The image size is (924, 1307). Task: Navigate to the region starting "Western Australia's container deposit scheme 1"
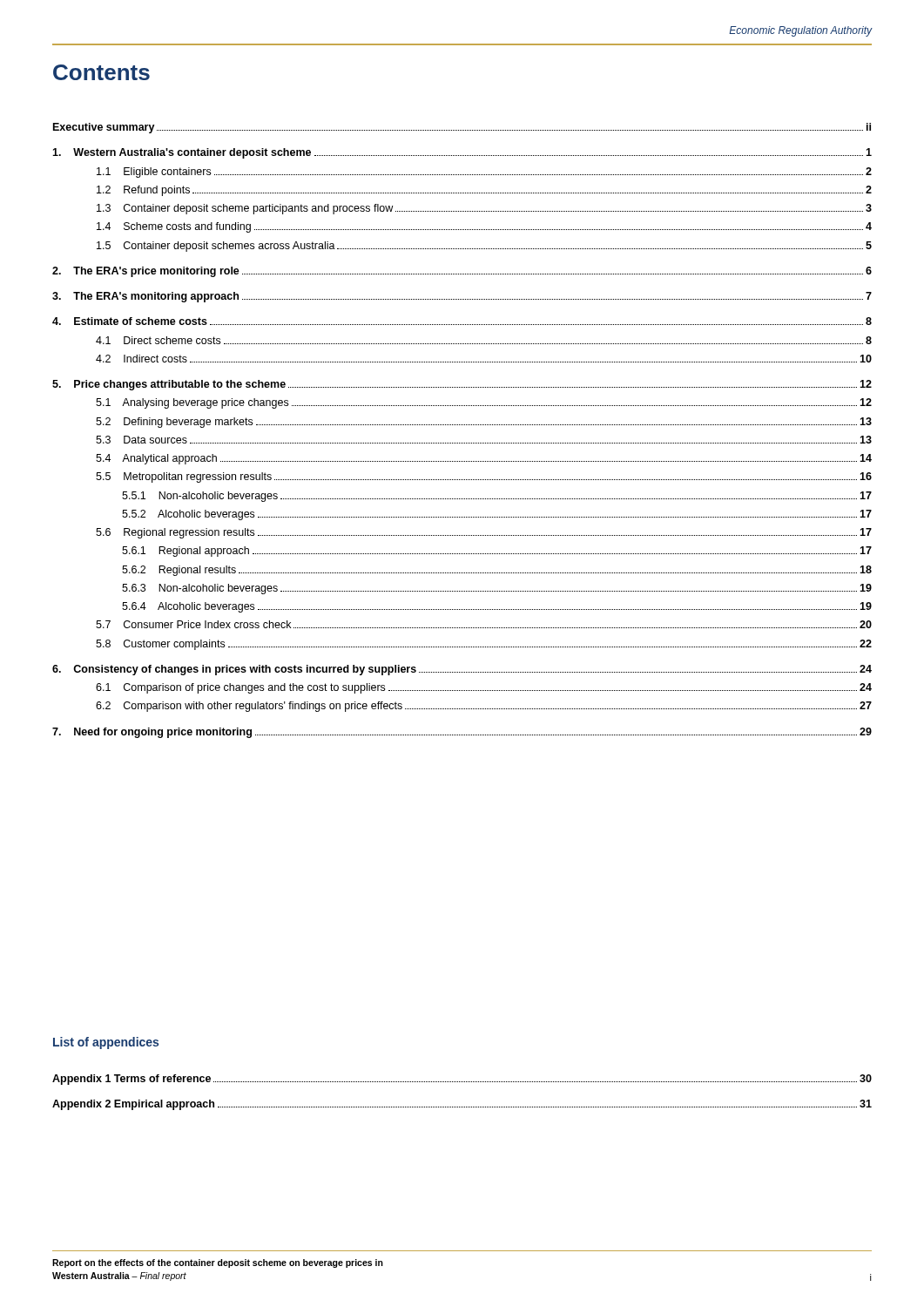(462, 153)
